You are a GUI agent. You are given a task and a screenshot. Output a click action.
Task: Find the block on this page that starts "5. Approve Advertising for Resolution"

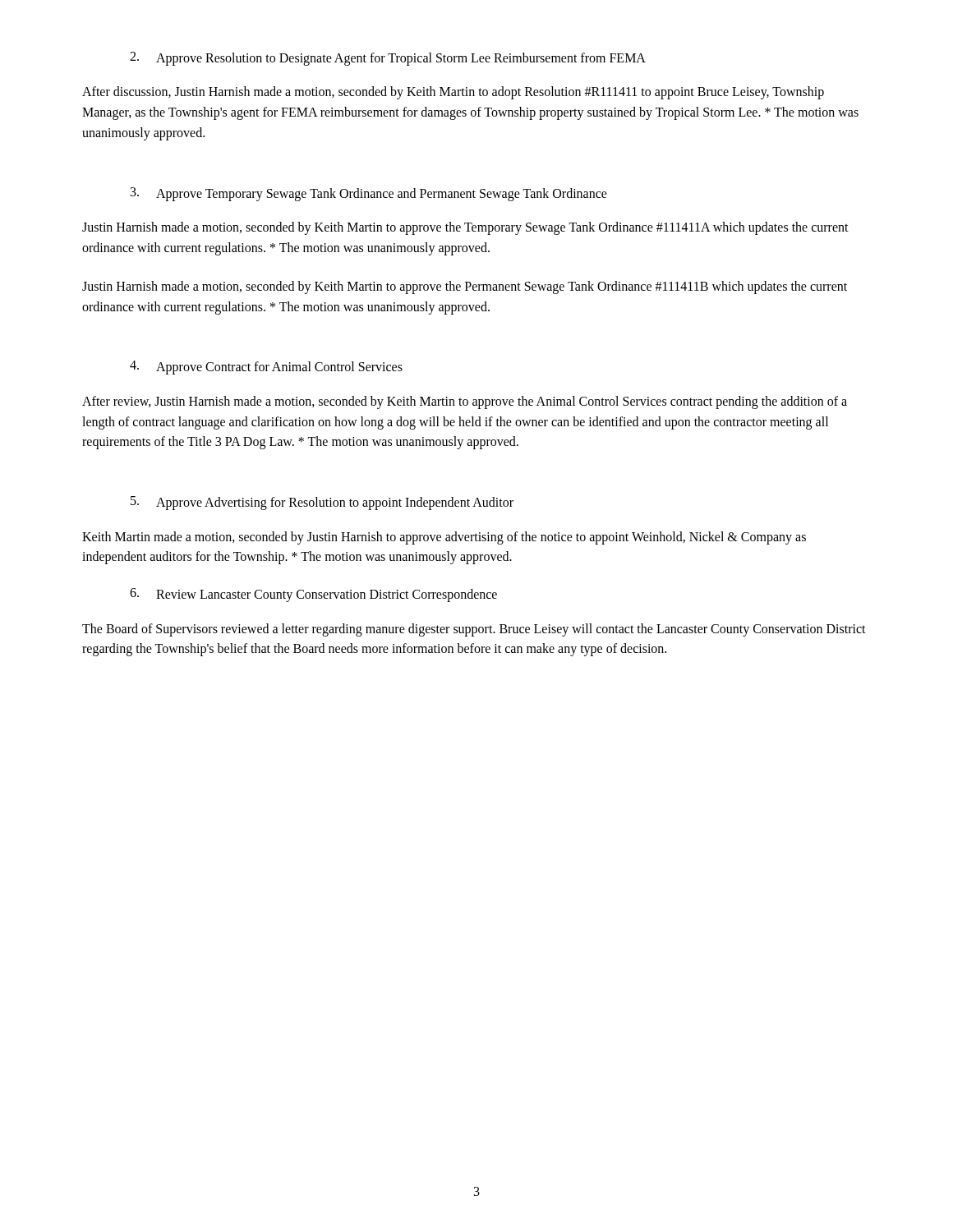point(476,503)
